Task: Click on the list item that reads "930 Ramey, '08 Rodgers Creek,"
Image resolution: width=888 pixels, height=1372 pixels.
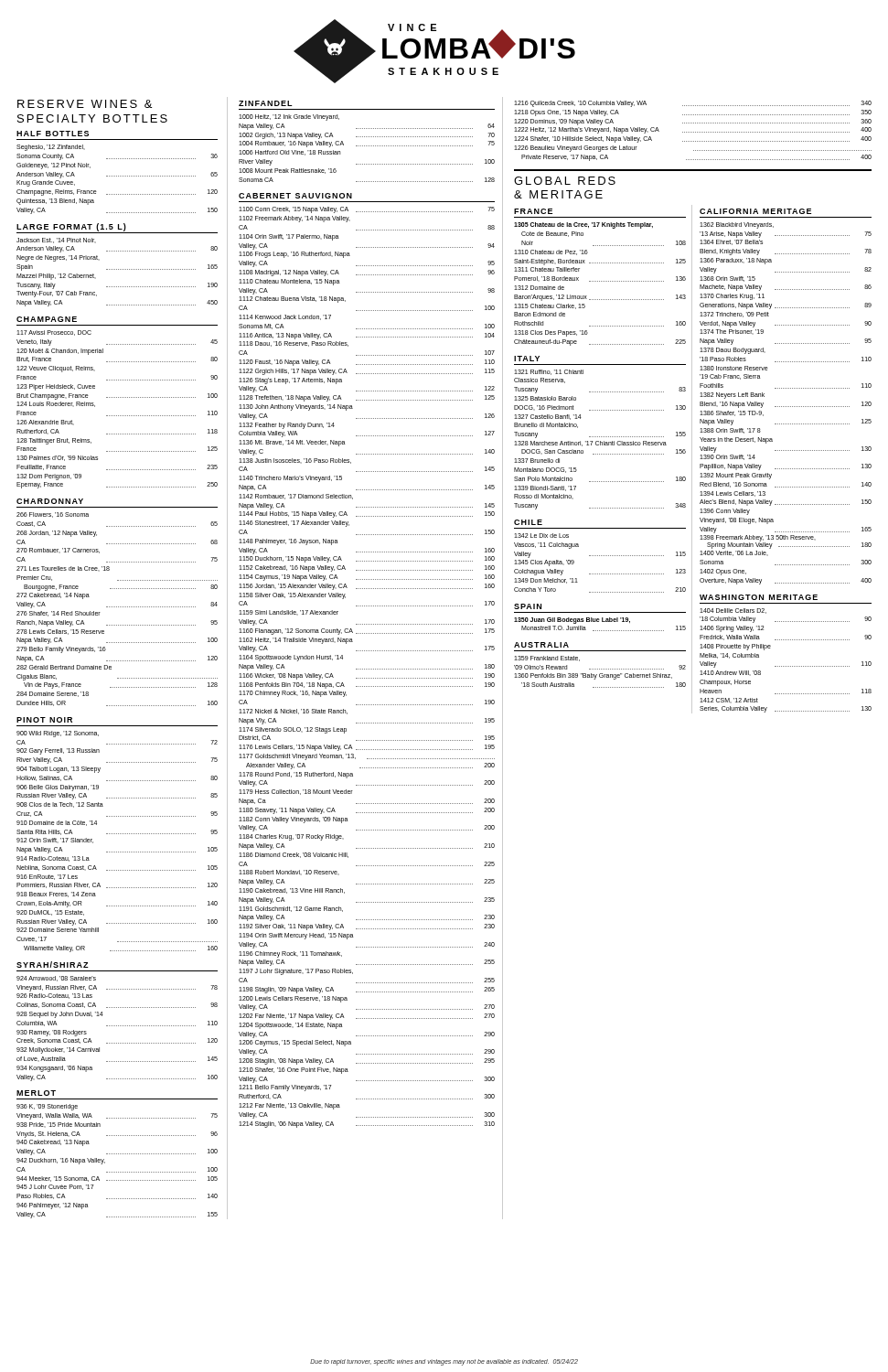Action: pos(117,1037)
